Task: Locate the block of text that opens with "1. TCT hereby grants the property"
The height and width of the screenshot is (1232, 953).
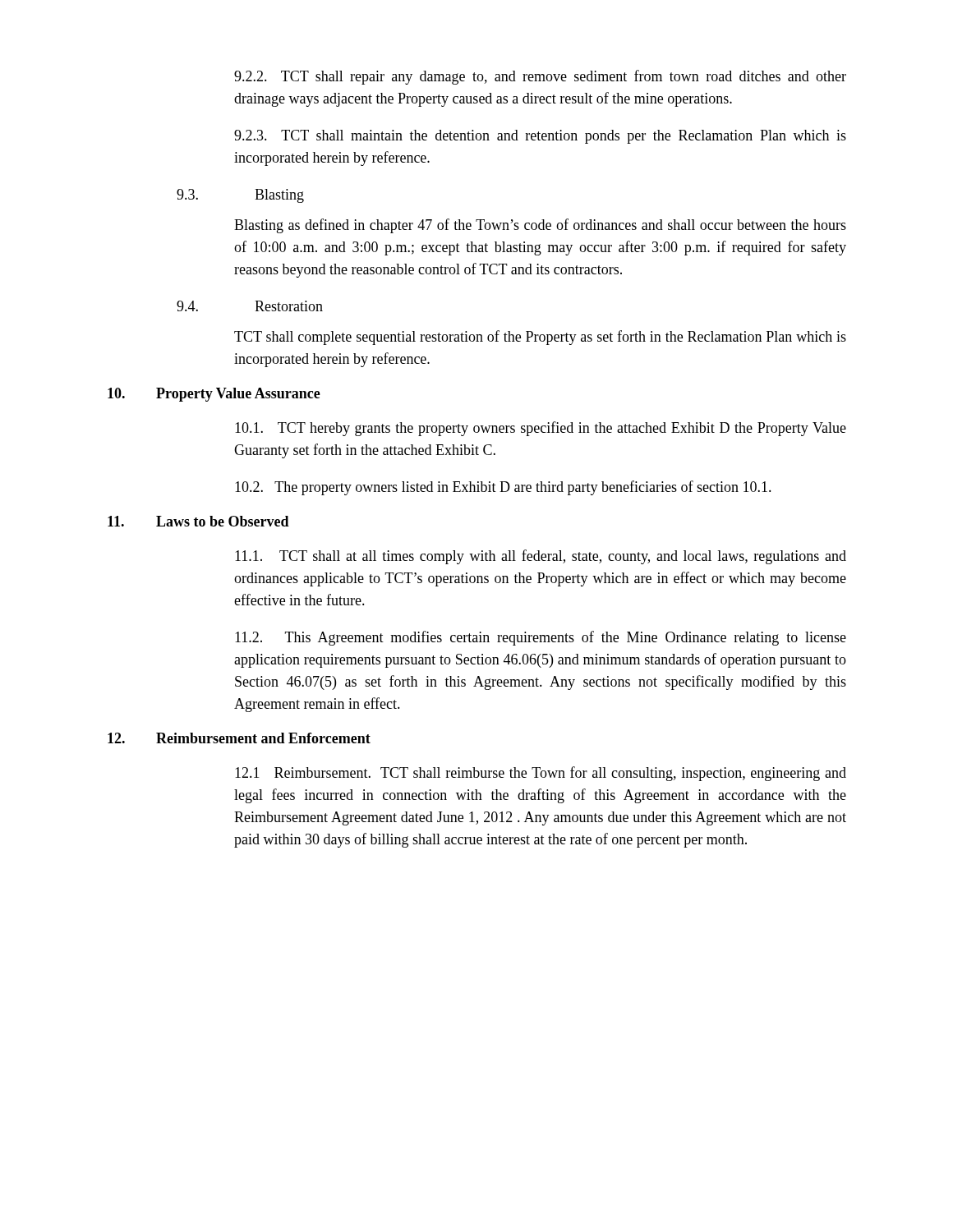Action: point(540,439)
